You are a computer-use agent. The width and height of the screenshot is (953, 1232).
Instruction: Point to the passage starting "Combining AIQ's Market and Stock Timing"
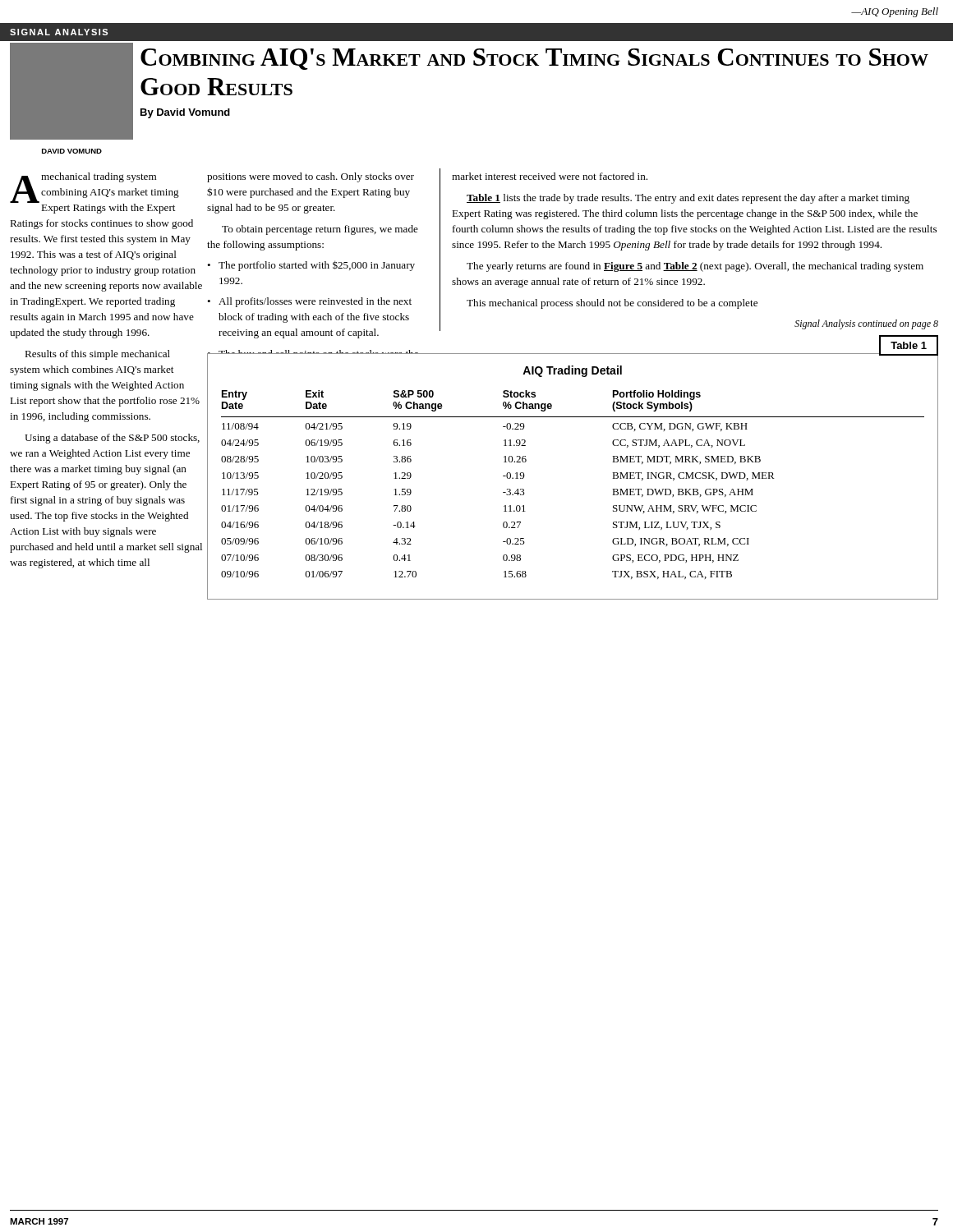click(534, 59)
